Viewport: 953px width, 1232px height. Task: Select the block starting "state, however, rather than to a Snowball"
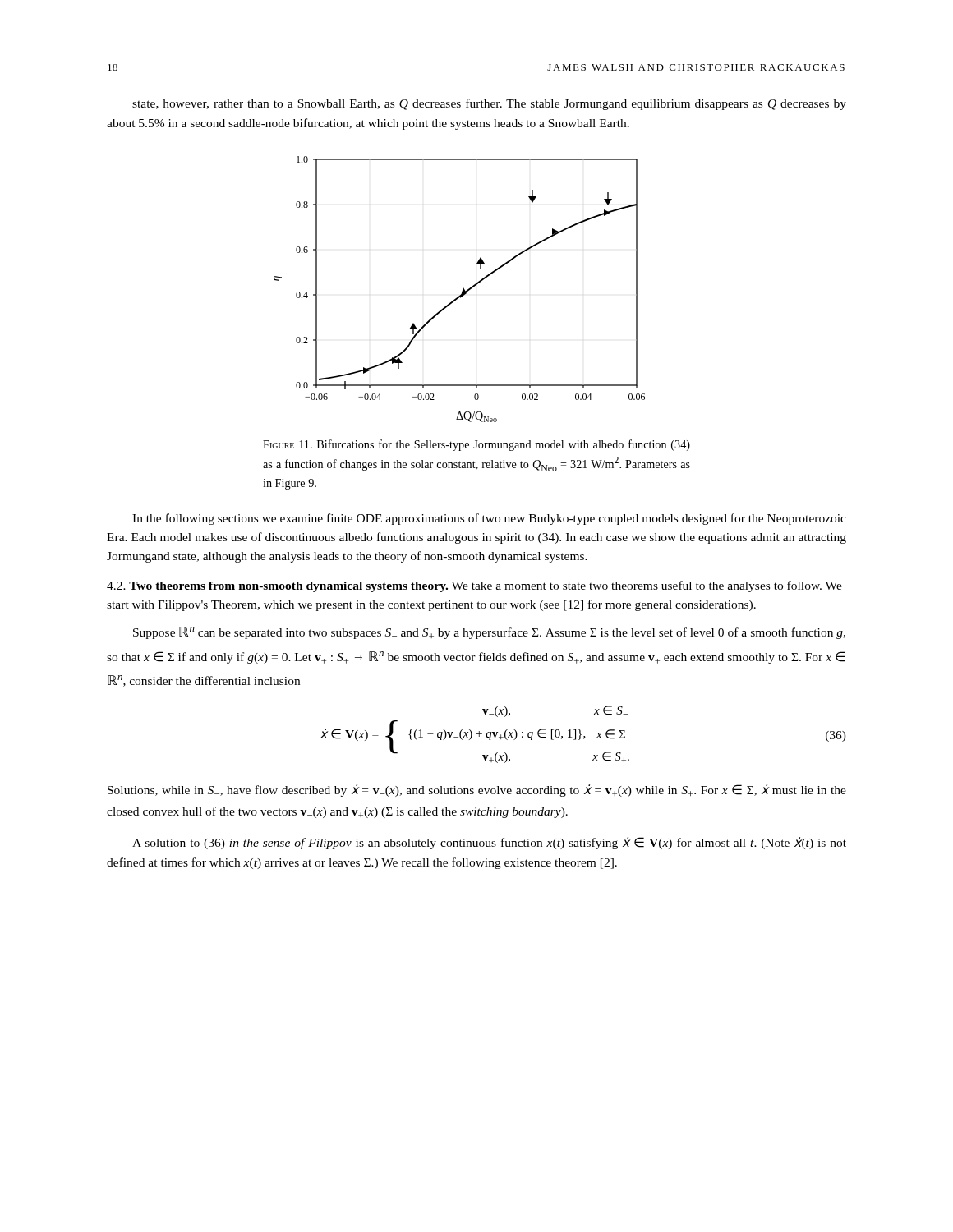pyautogui.click(x=476, y=113)
